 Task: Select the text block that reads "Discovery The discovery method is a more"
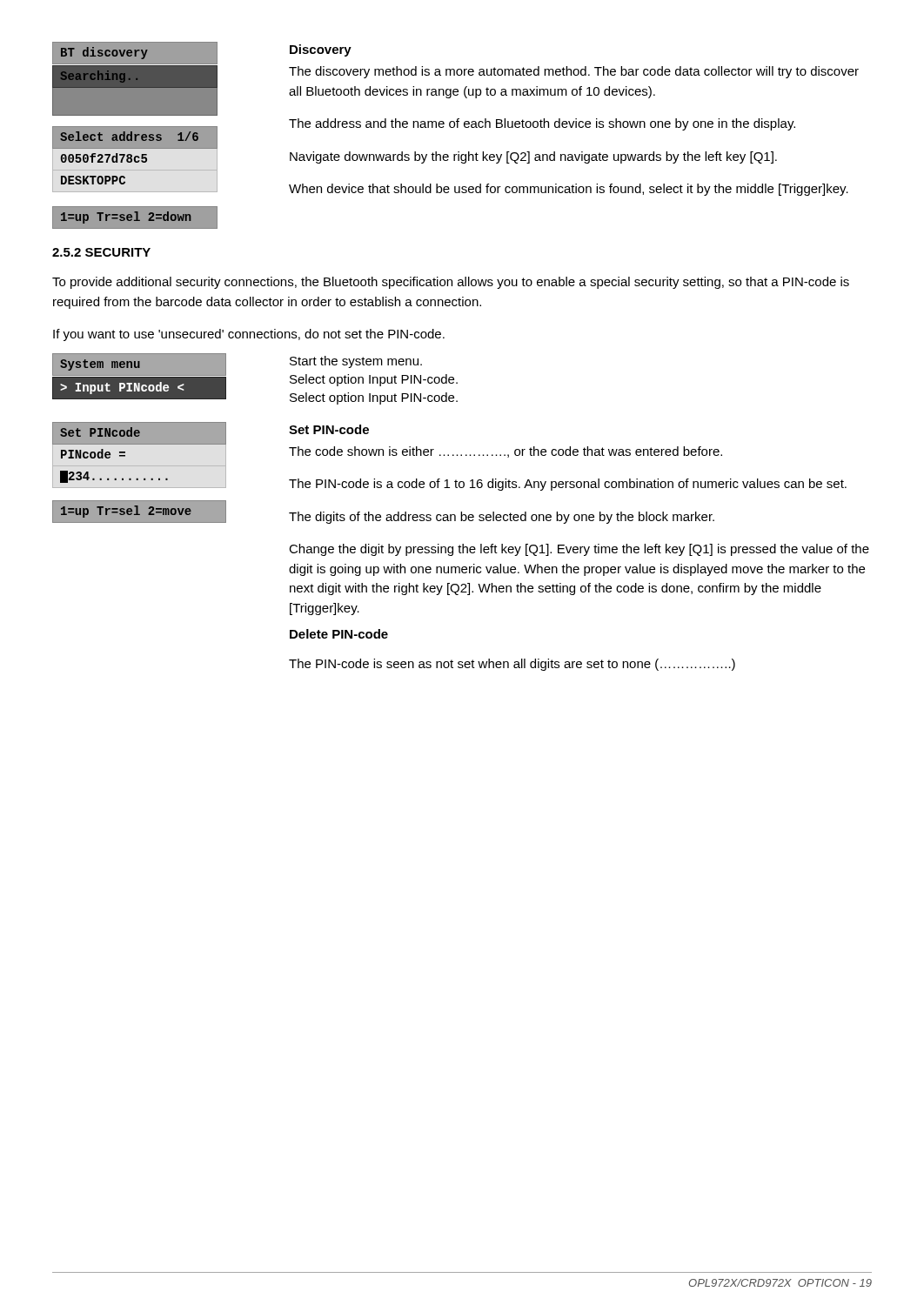[x=580, y=120]
